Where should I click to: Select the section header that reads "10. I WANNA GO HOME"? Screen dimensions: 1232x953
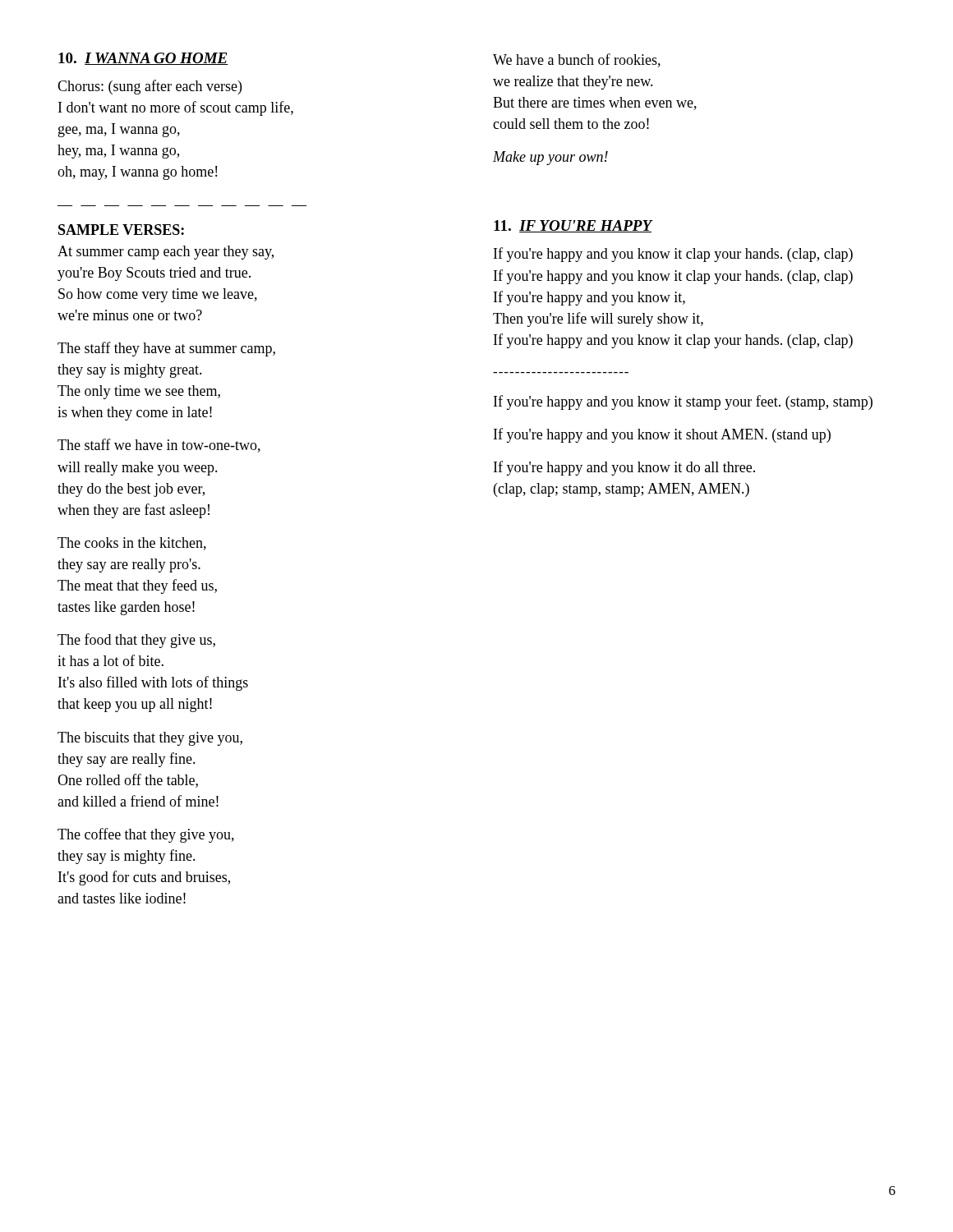(143, 58)
